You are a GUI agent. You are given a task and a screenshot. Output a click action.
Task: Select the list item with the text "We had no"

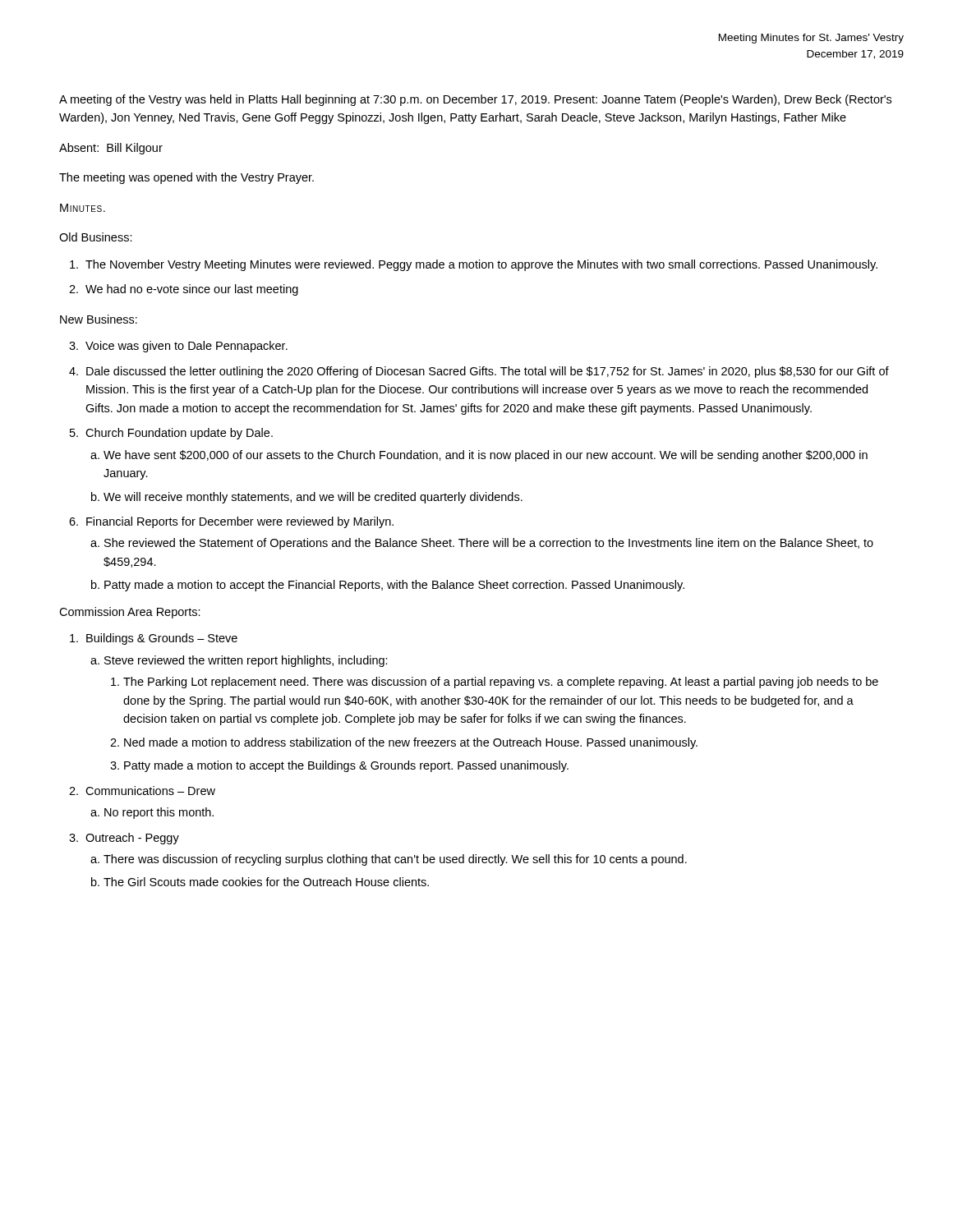coord(192,289)
